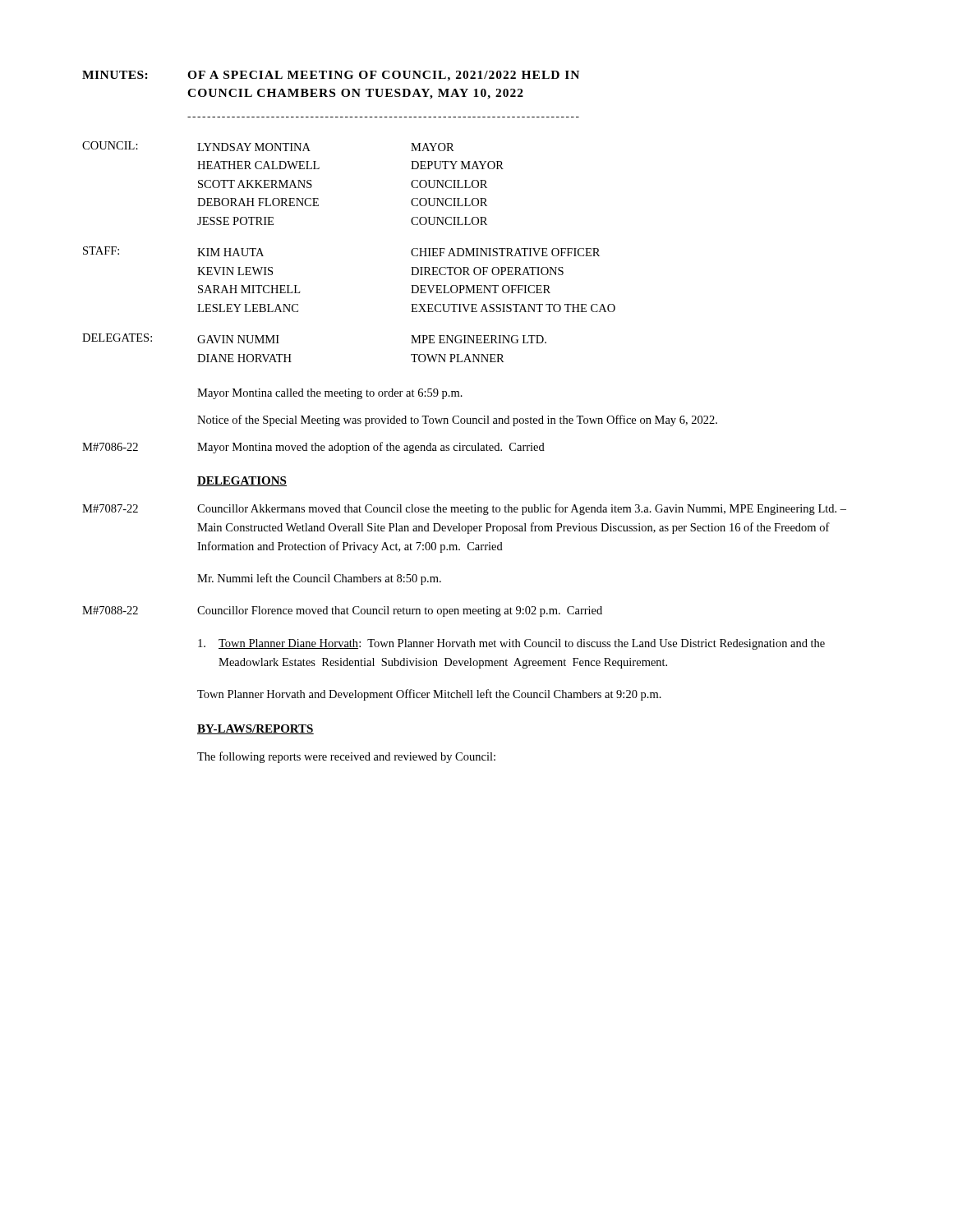Point to the block beginning "Mayor Montina called the meeting to order at"
953x1232 pixels.
330,393
